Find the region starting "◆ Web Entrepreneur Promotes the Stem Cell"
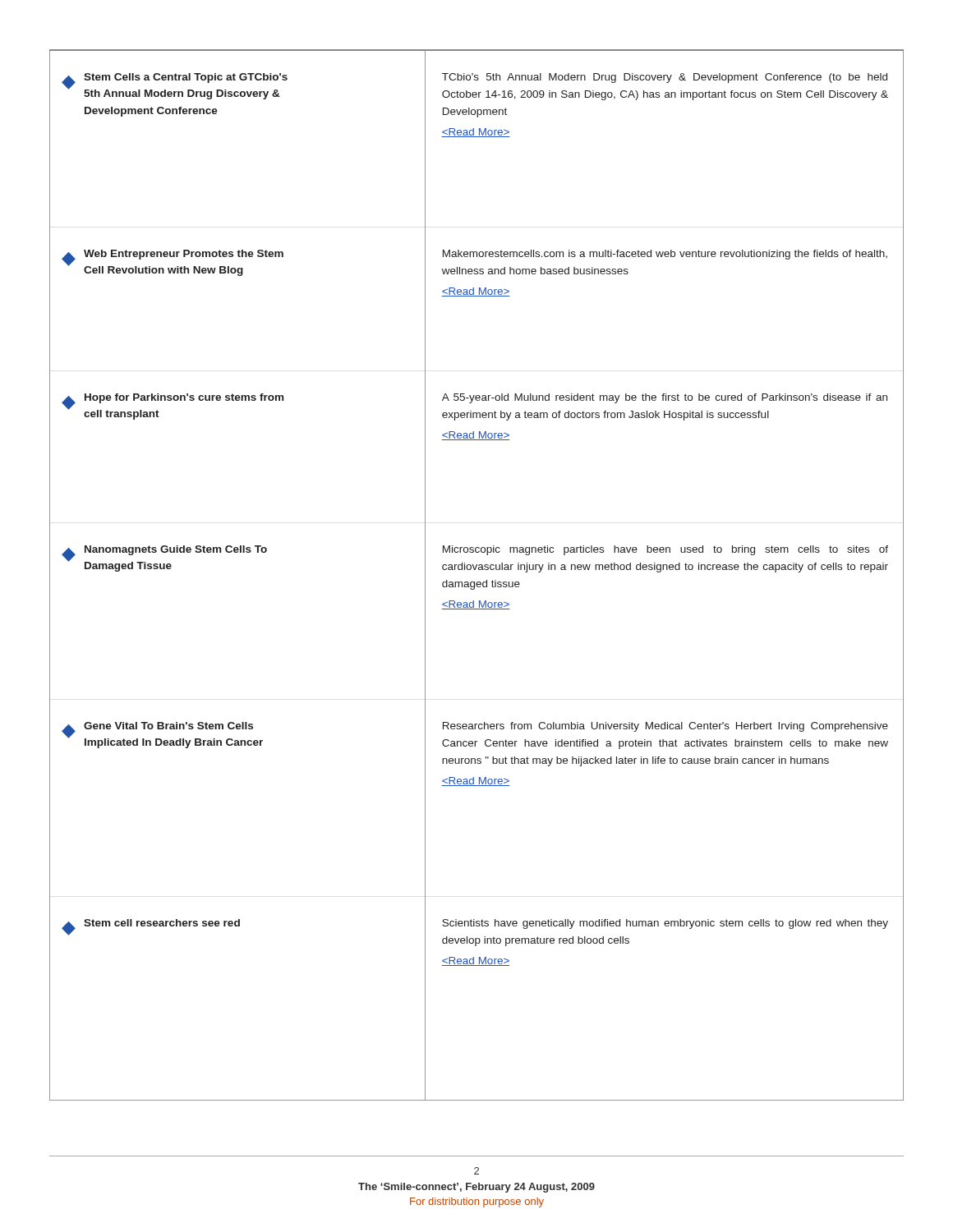Screen dimensions: 1232x953 point(173,262)
